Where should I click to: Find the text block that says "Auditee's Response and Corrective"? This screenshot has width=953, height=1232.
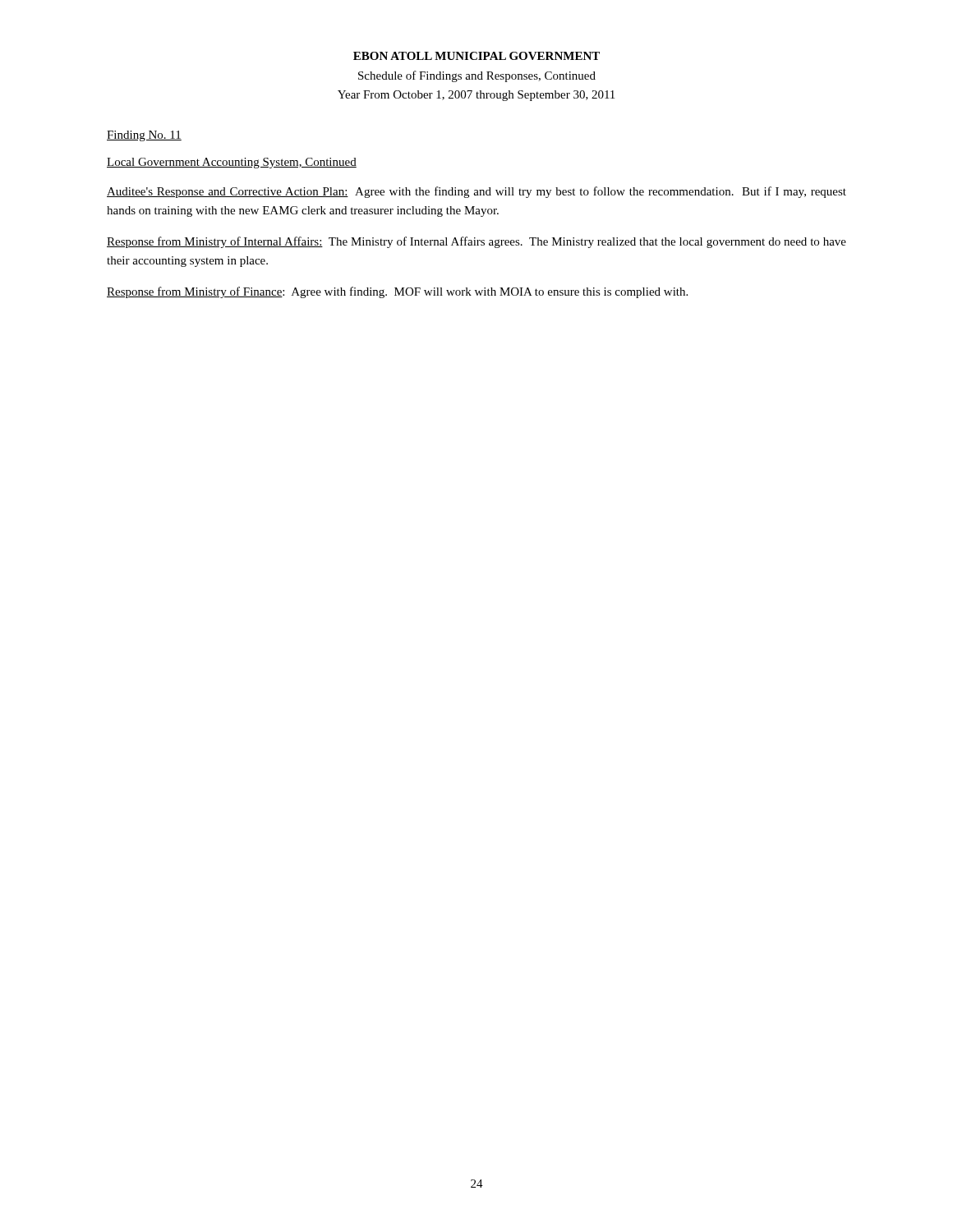[476, 201]
